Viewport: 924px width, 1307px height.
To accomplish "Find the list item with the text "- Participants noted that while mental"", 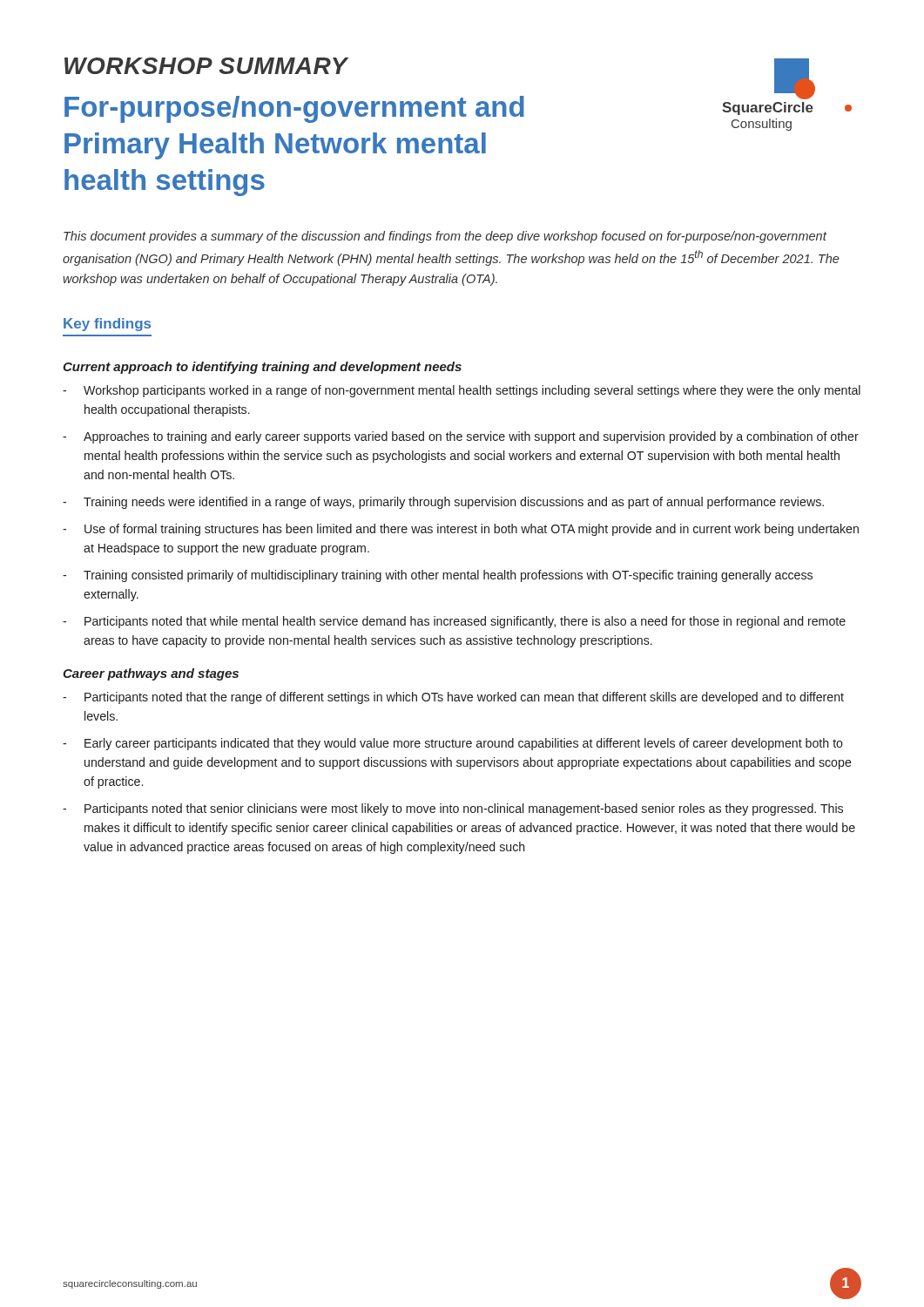I will coord(462,631).
